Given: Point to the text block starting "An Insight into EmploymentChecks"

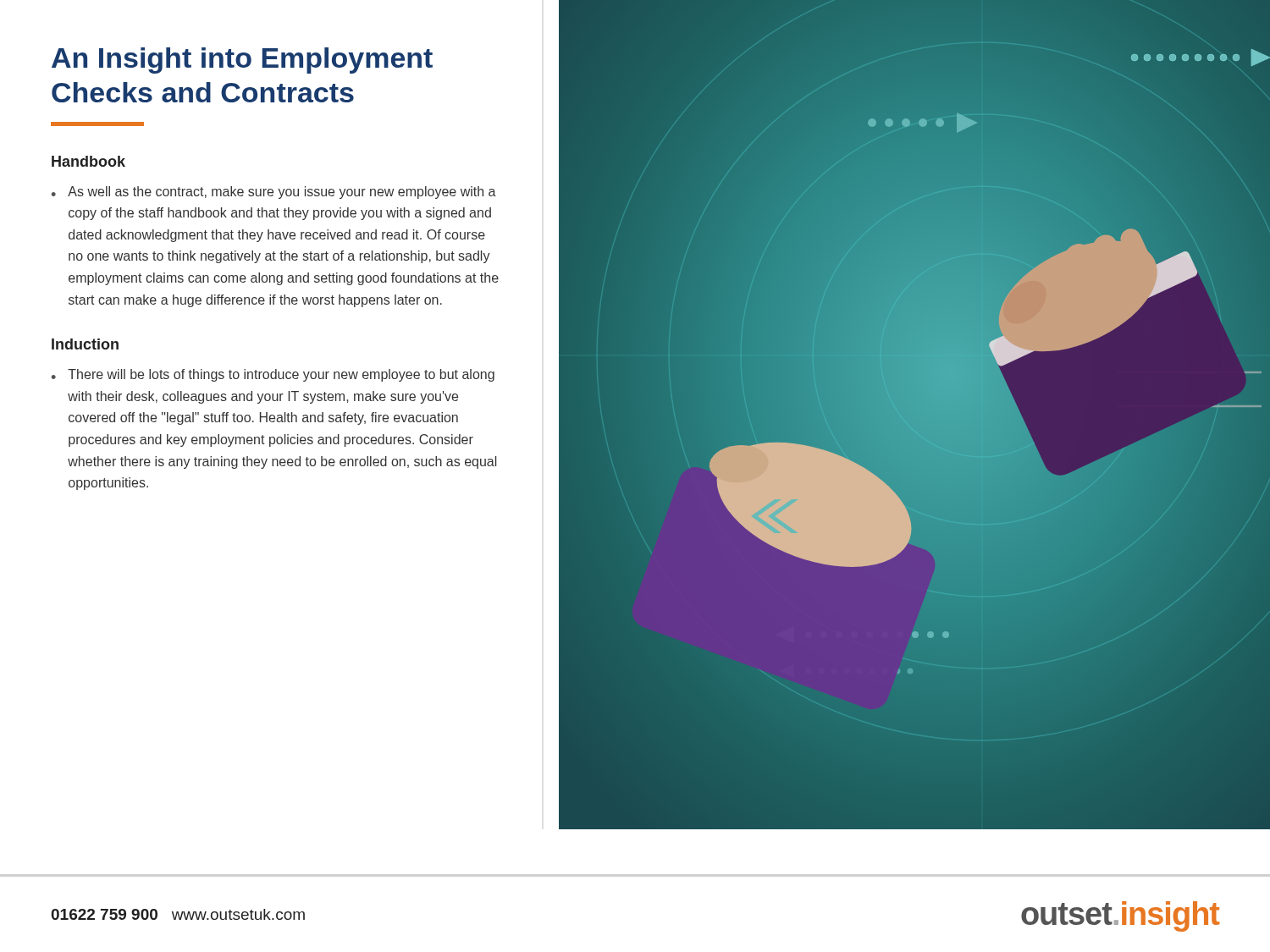Looking at the screenshot, I should 275,83.
